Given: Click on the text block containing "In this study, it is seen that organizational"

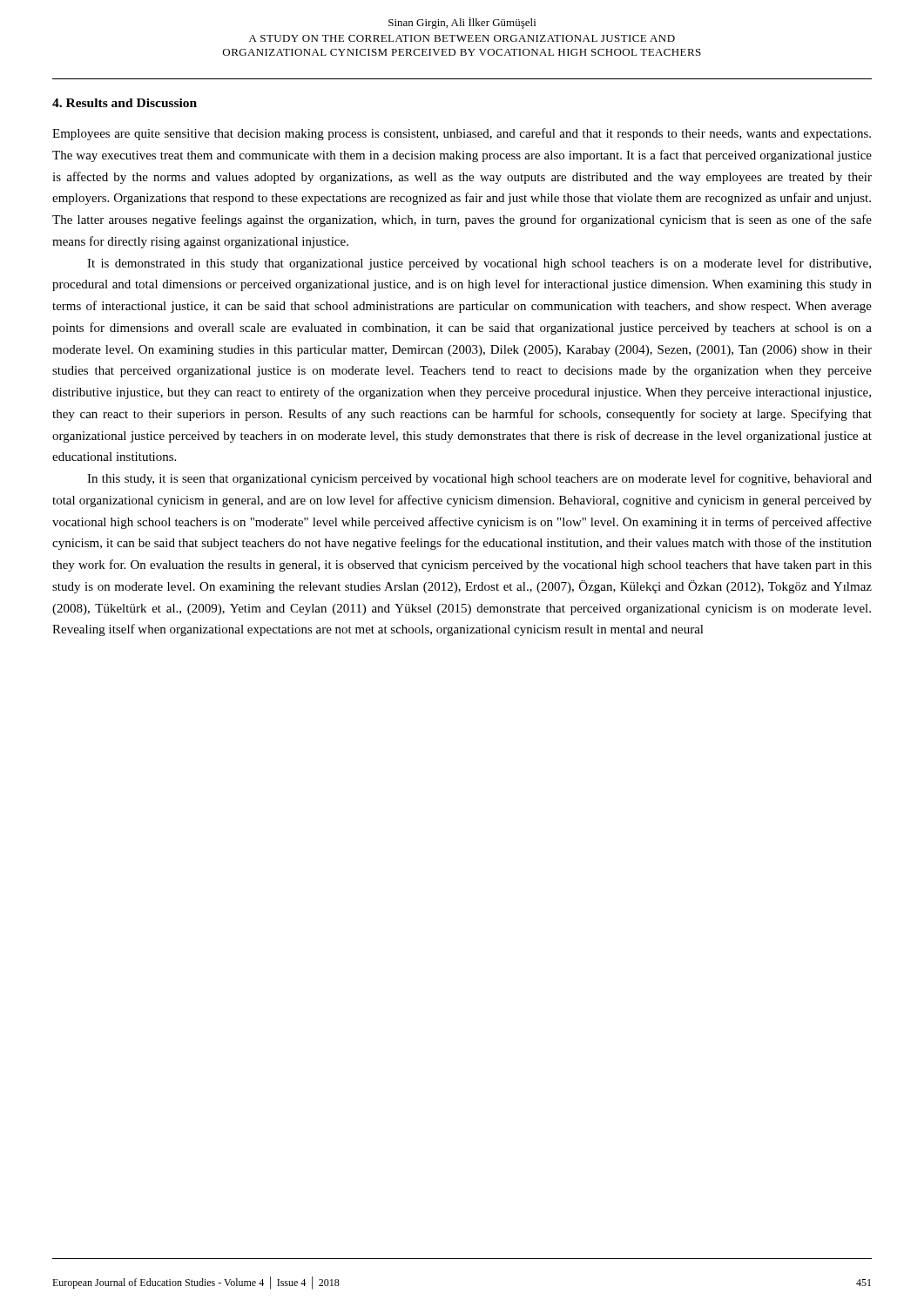Looking at the screenshot, I should pyautogui.click(x=462, y=554).
